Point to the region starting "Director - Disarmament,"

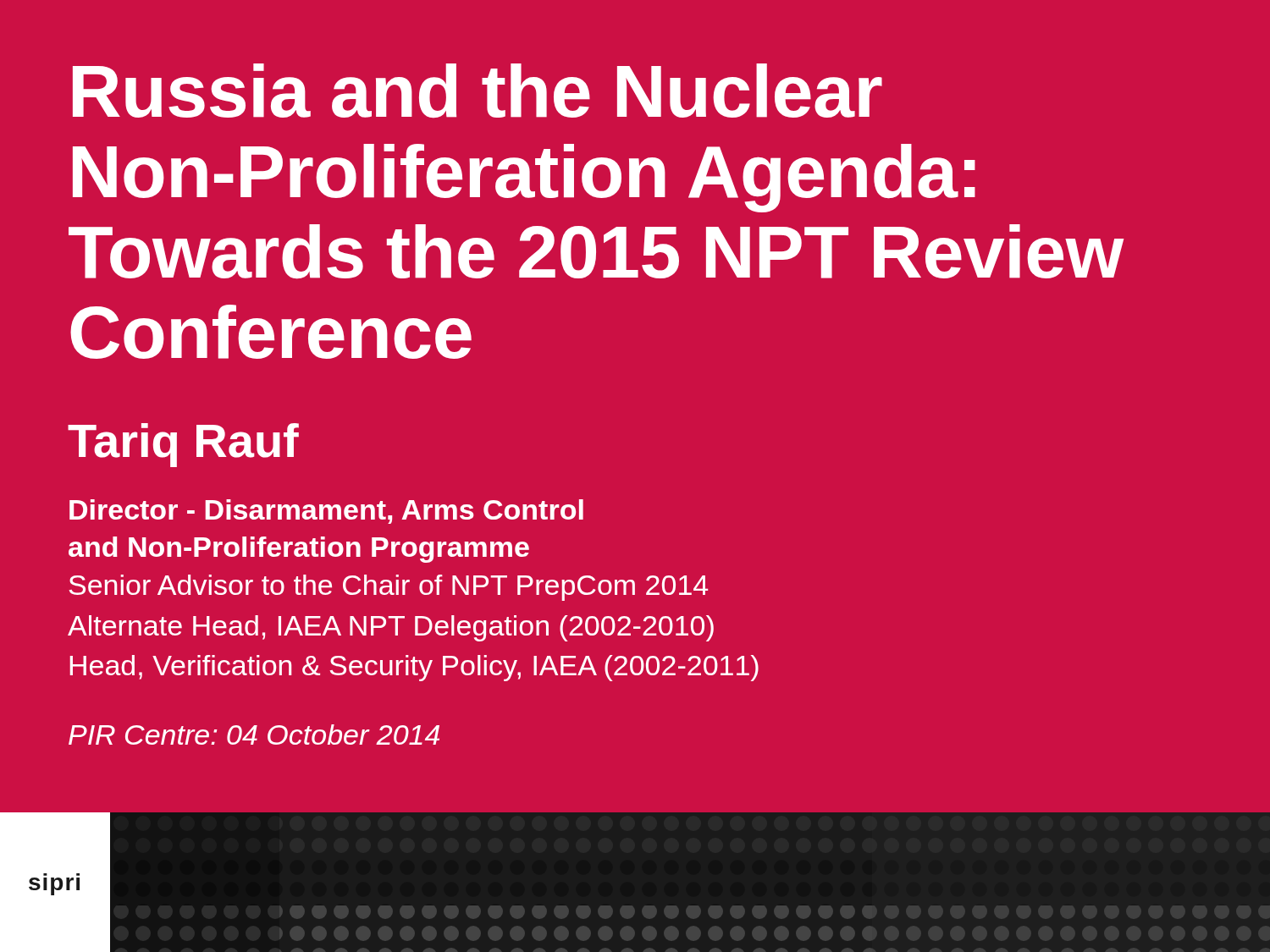(x=635, y=588)
